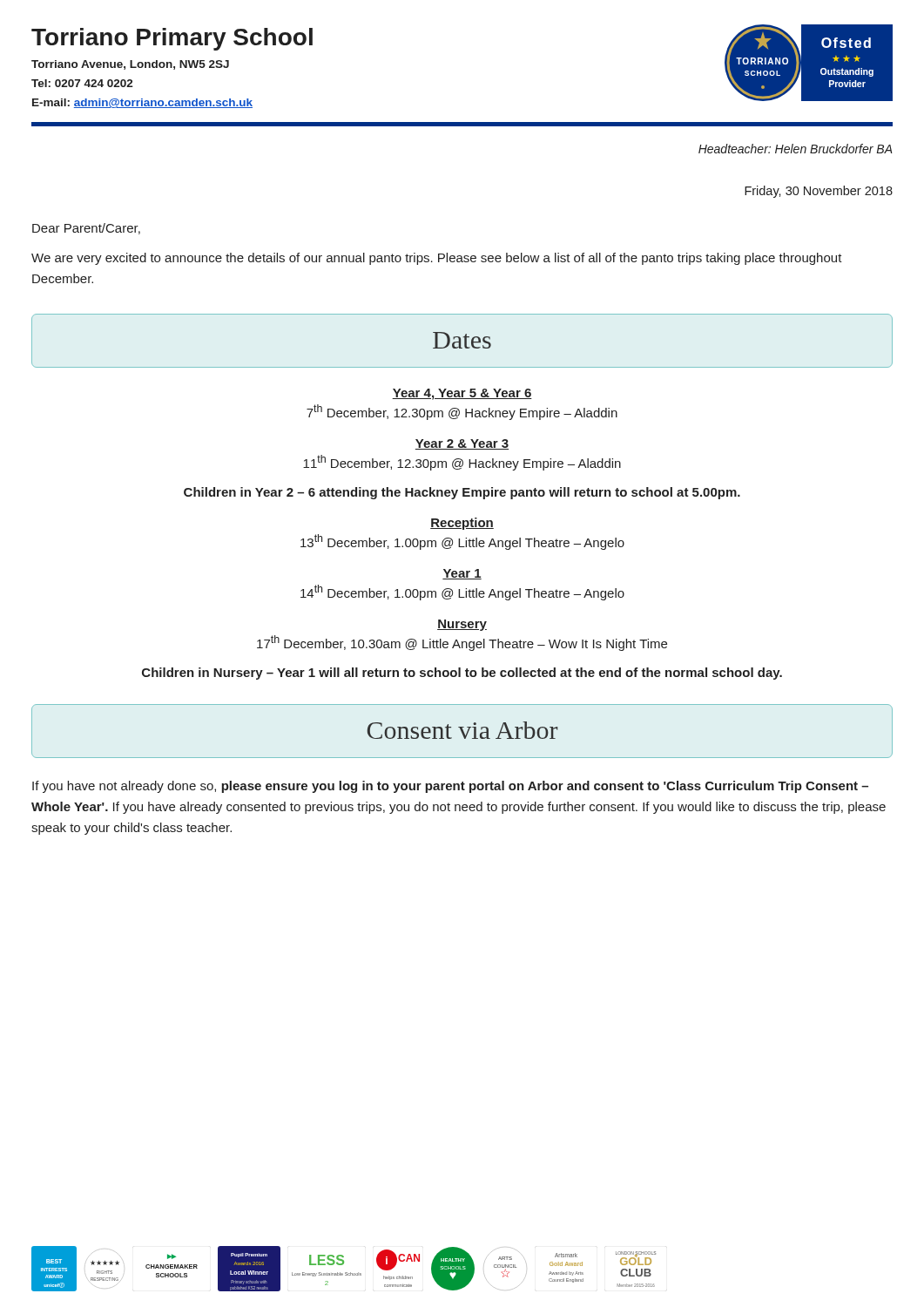The width and height of the screenshot is (924, 1307).
Task: Where is the passage that starts "Children in Nursery – Year 1"?
Action: click(x=462, y=672)
